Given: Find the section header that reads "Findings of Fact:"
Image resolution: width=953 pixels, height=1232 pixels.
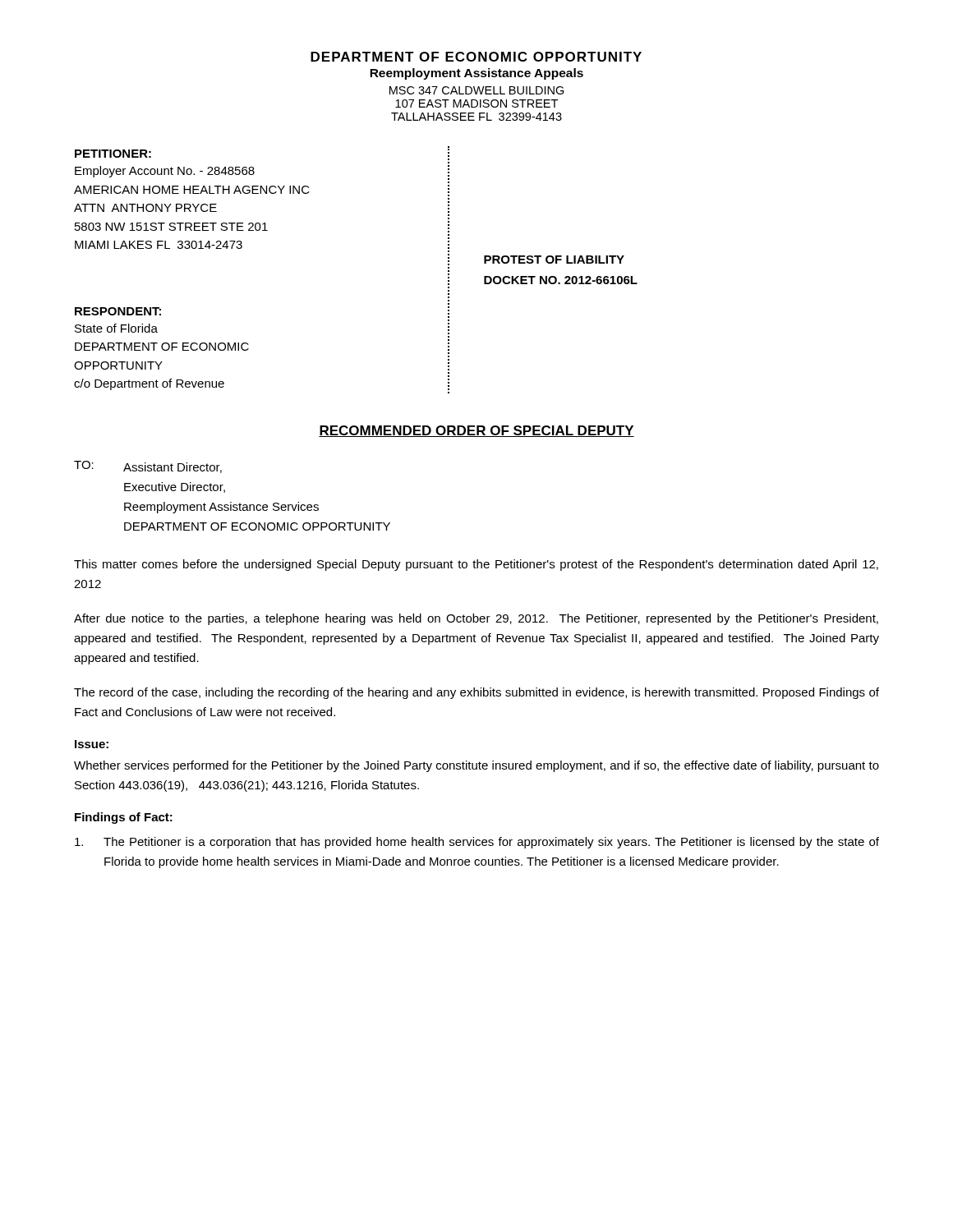Looking at the screenshot, I should [124, 816].
